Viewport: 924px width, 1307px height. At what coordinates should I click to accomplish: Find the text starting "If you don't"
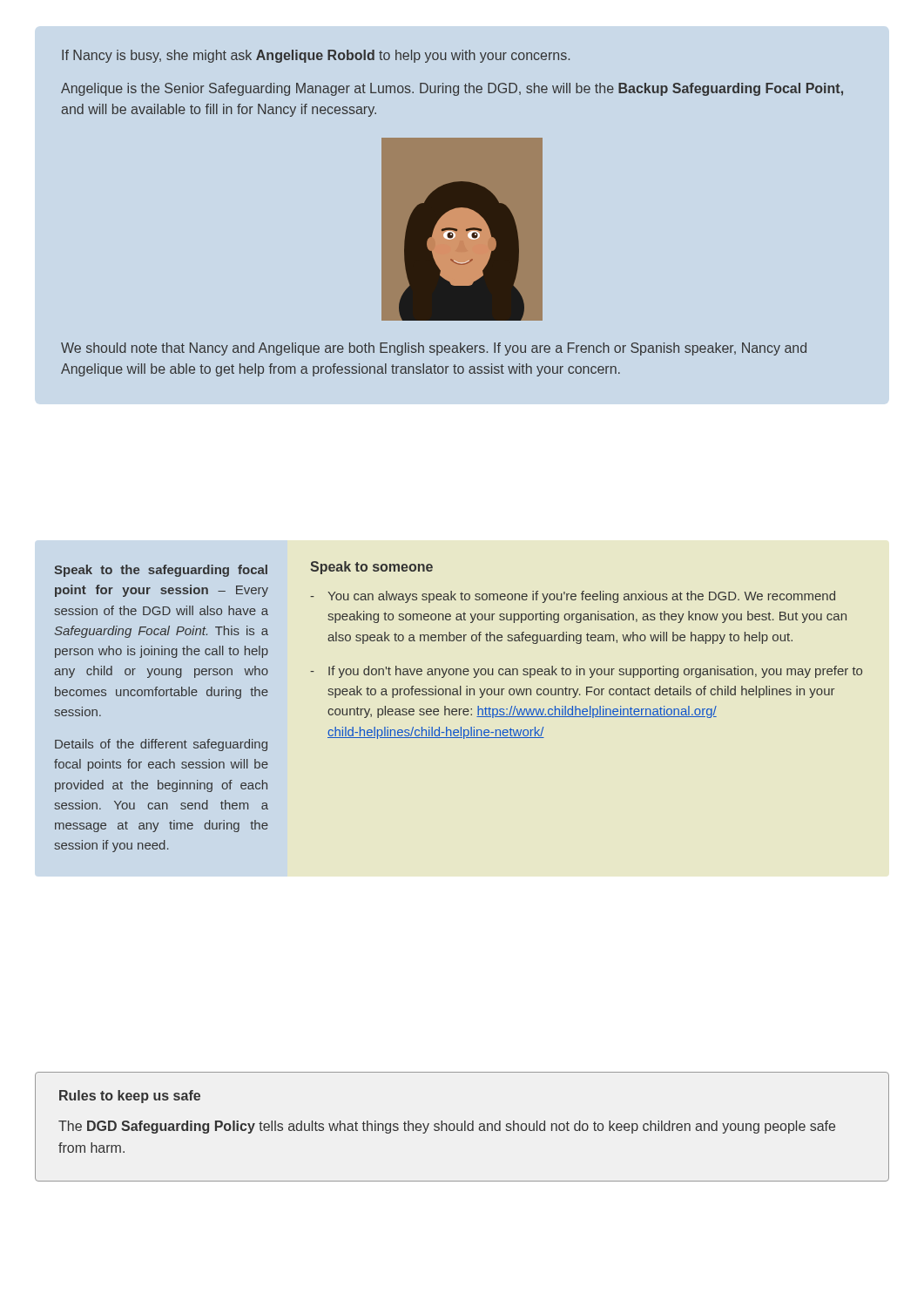coord(595,701)
